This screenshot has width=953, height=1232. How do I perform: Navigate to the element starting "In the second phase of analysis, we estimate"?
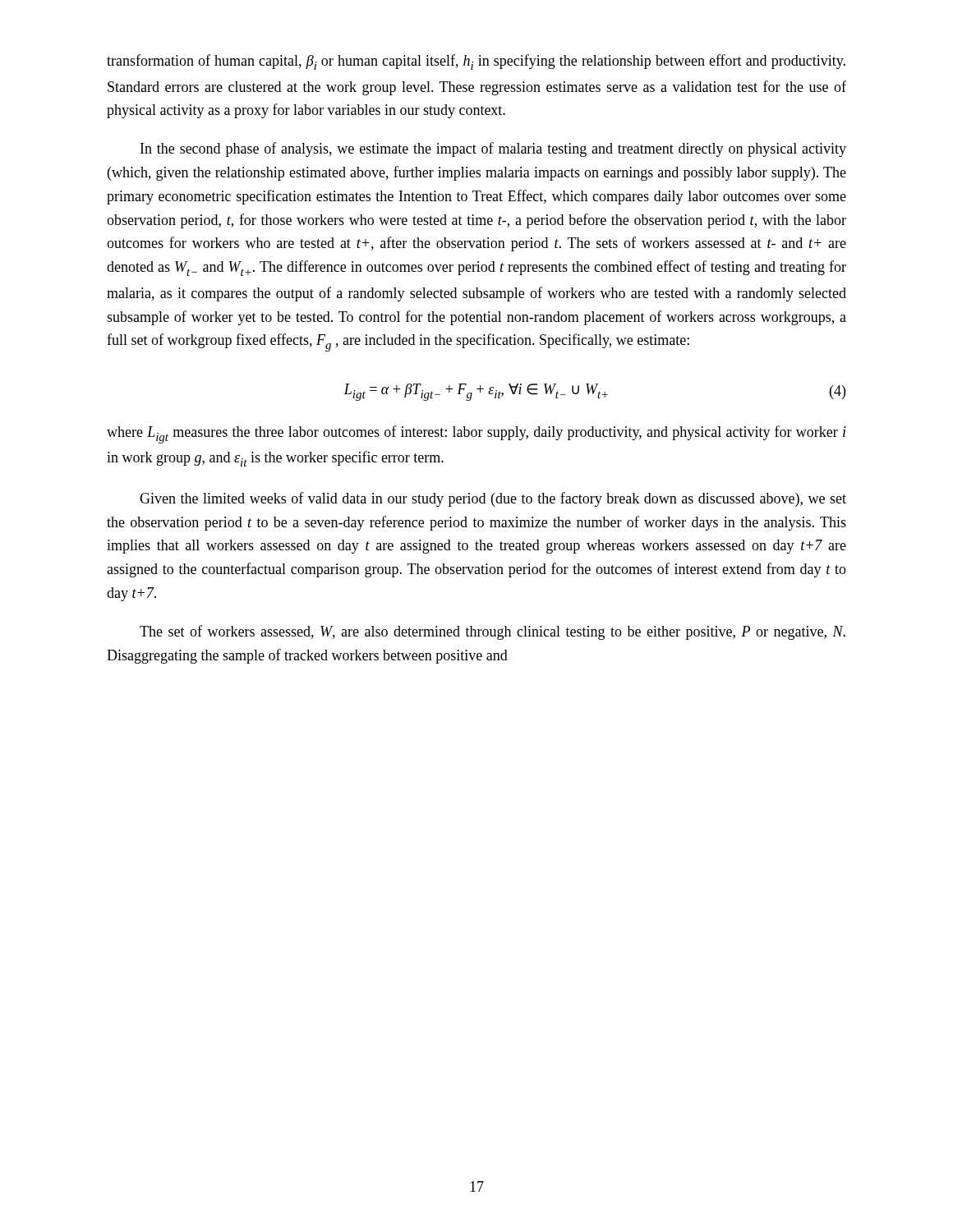[x=476, y=246]
